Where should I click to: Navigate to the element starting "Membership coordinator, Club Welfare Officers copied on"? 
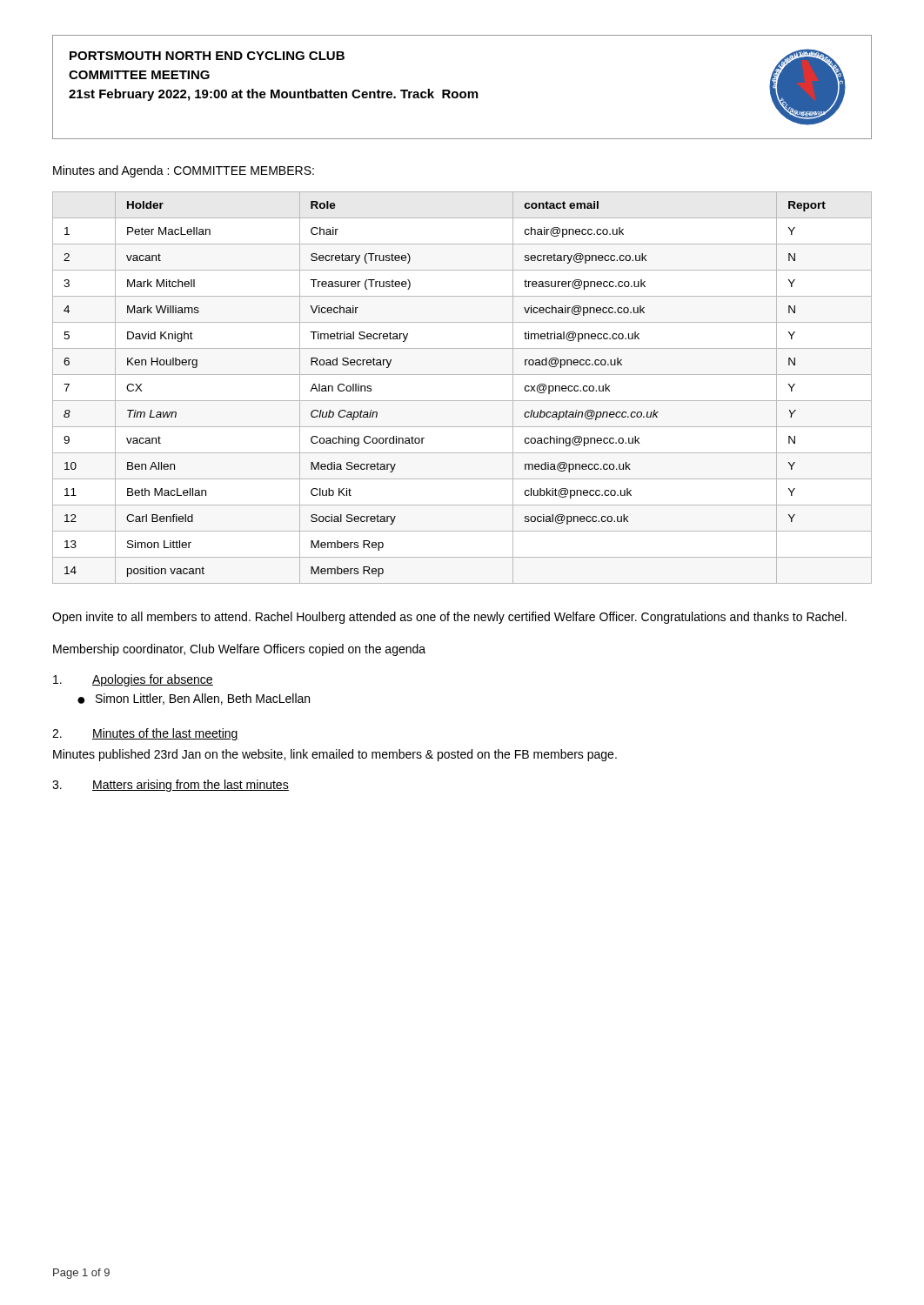(x=239, y=649)
